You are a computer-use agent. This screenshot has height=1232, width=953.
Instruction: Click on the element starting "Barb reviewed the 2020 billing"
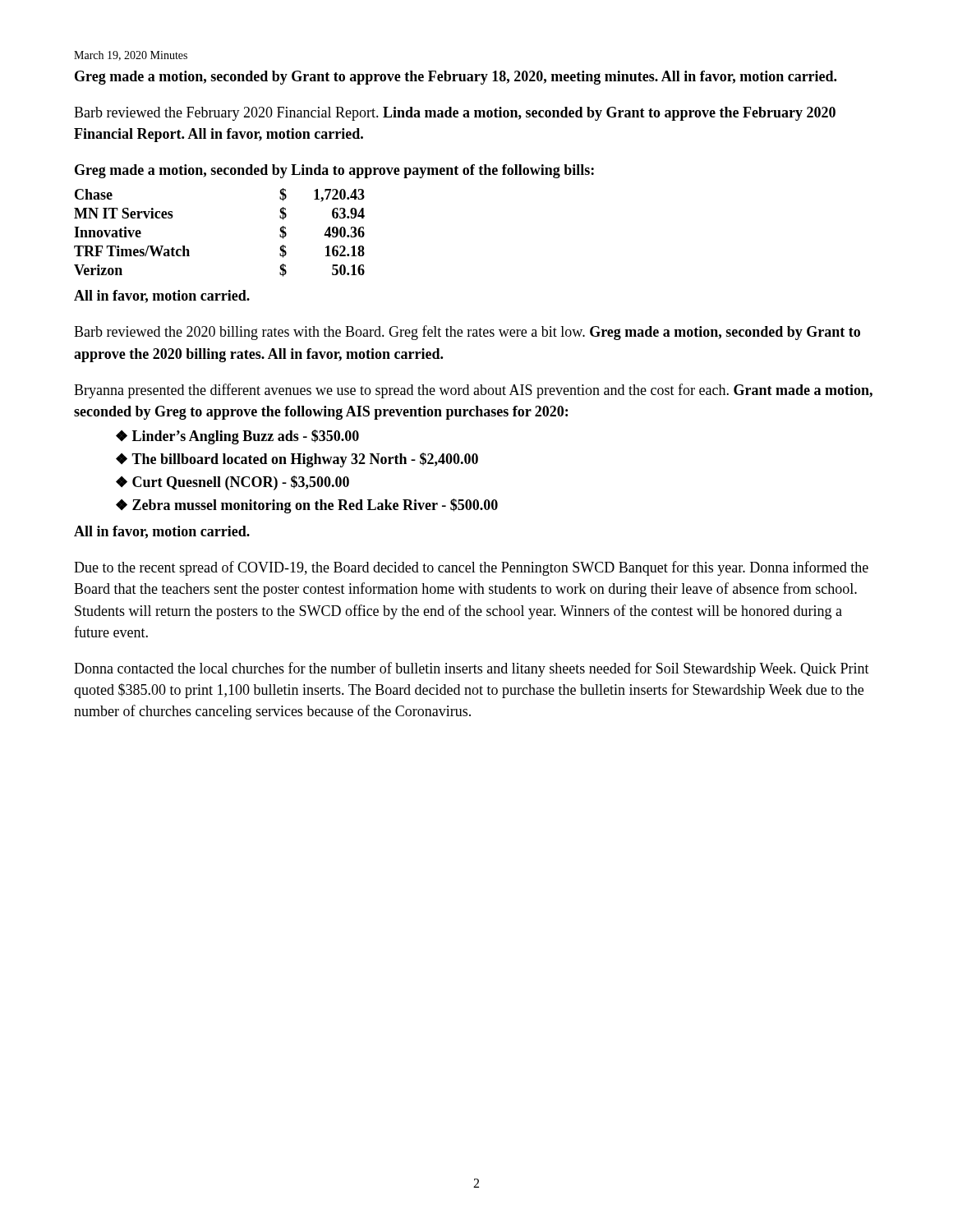[467, 343]
